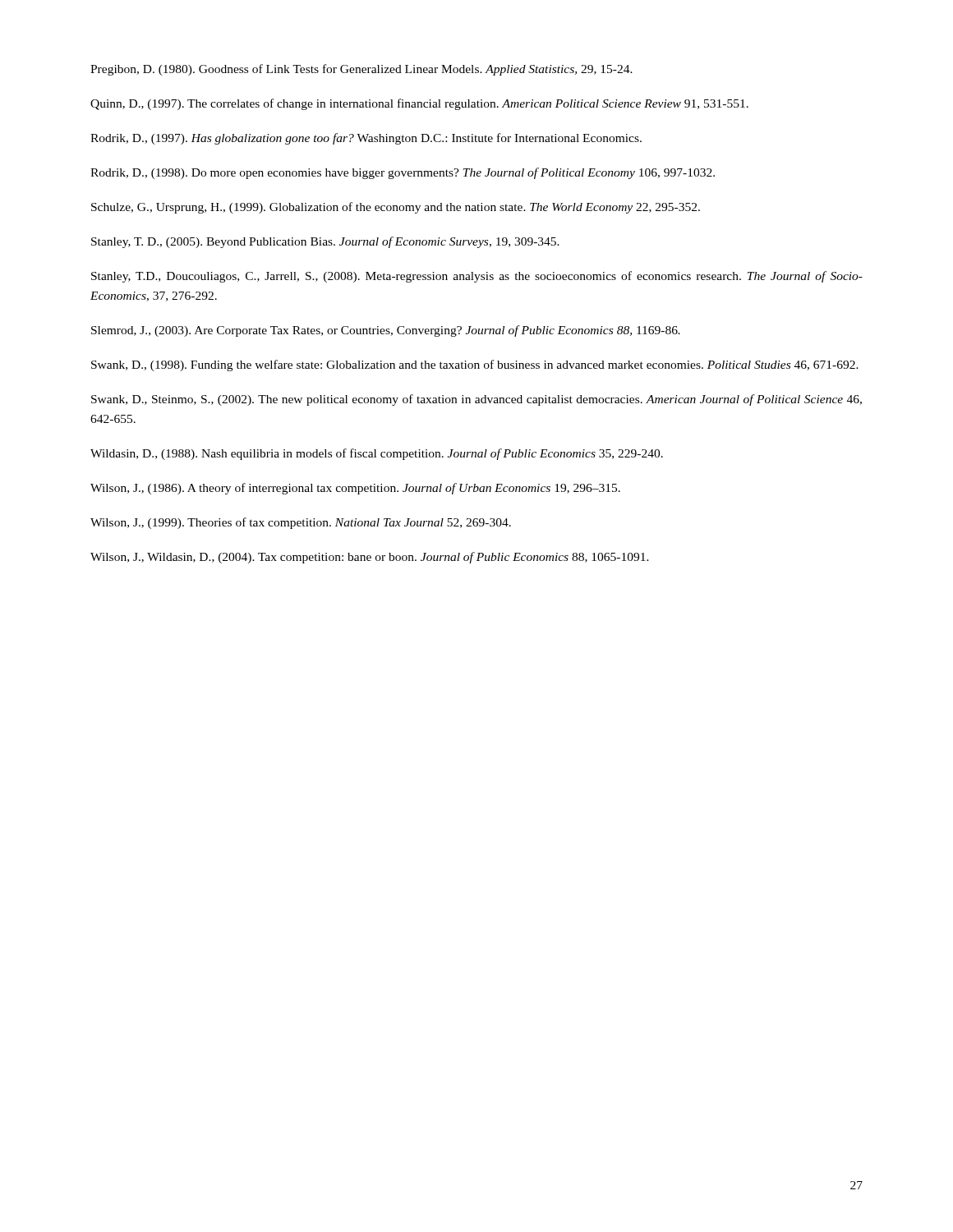Find the block starting "Pregibon, D. (1980). Goodness"
This screenshot has height=1232, width=953.
(362, 69)
